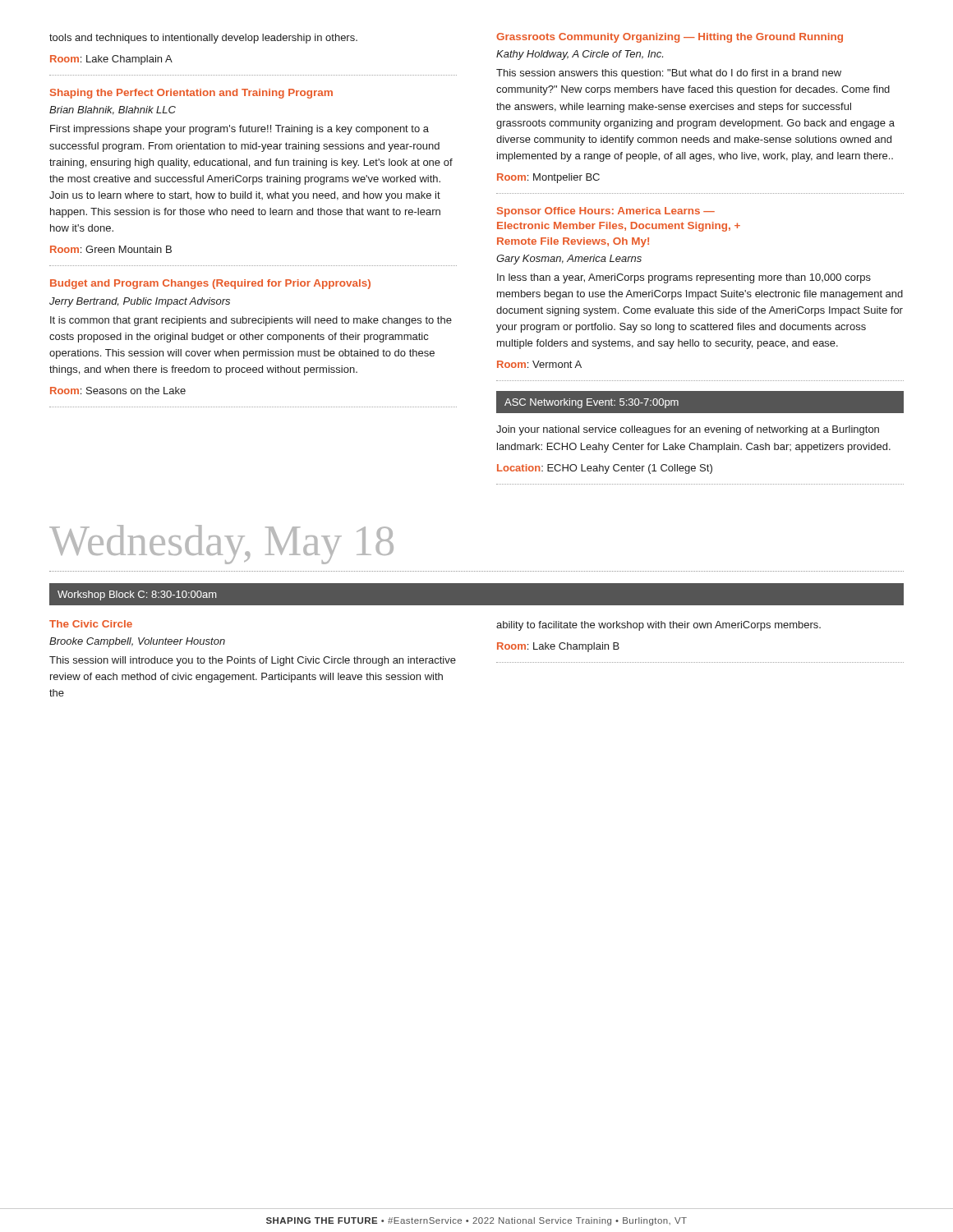Point to the text starting "It is common that"
Viewport: 953px width, 1232px height.
pos(251,344)
